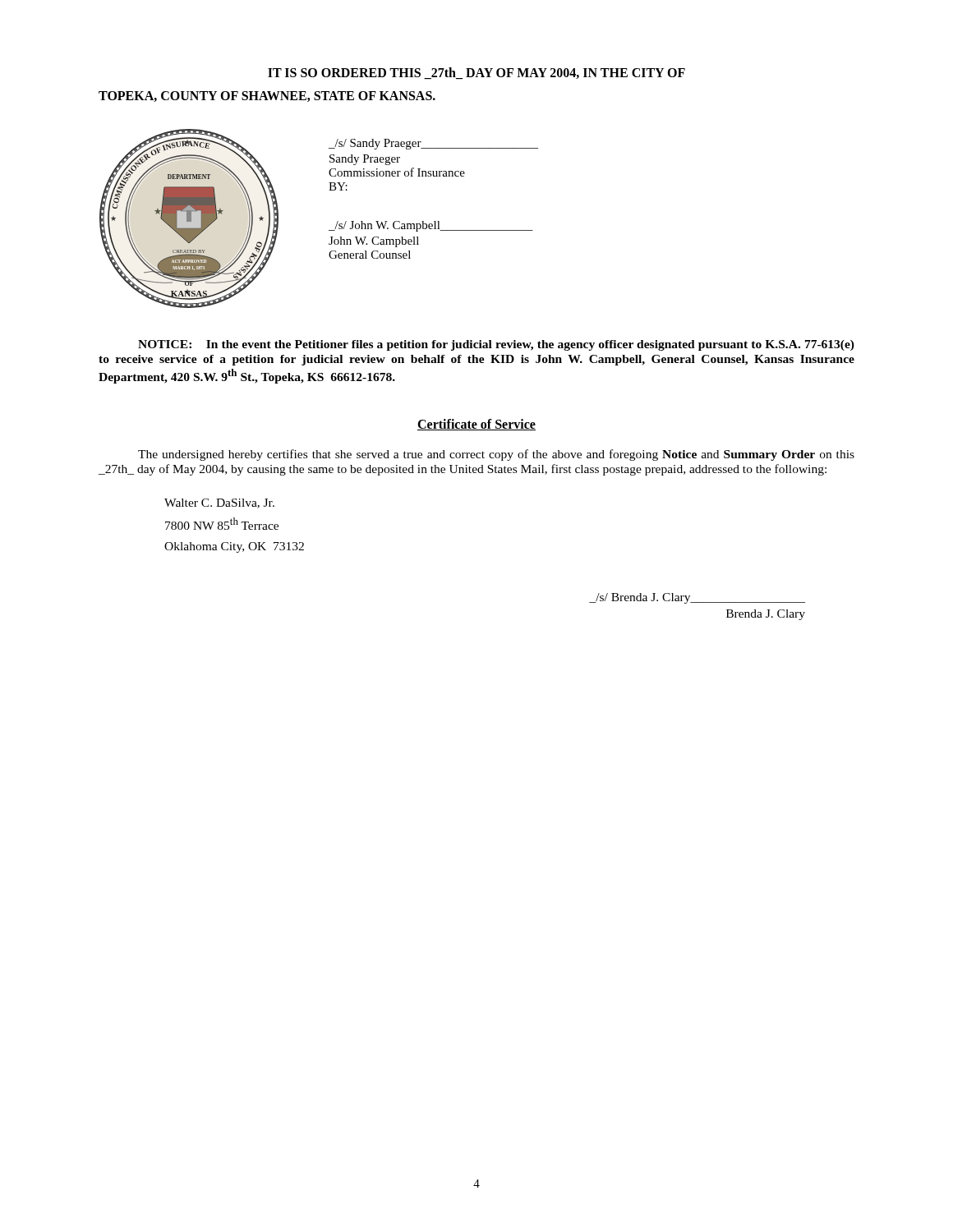This screenshot has height=1232, width=953.
Task: Locate the block of text that opens with "NOTICE: In the event the Petitioner files a"
Action: point(476,360)
